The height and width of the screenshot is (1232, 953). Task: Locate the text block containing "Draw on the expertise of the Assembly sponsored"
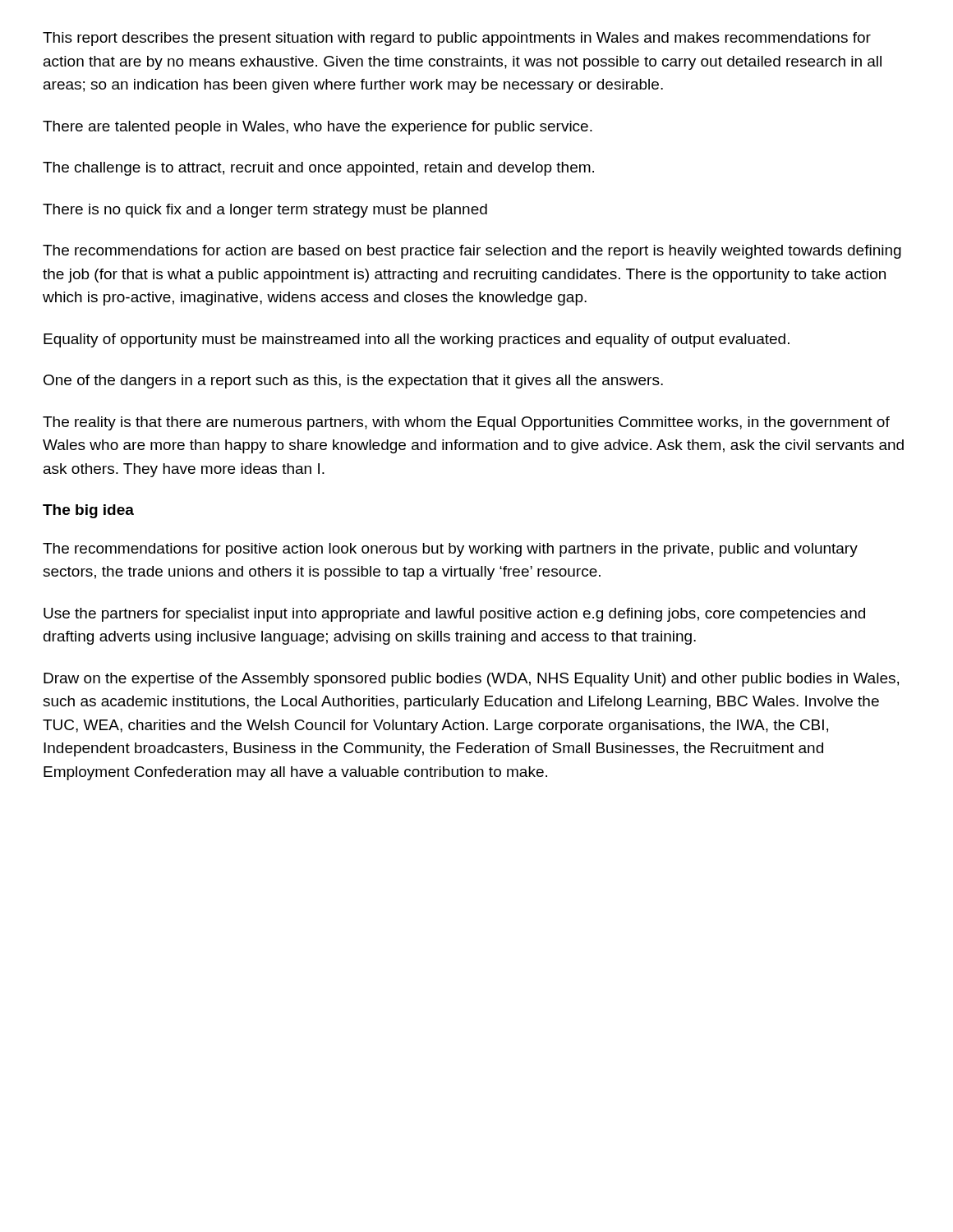tap(471, 724)
